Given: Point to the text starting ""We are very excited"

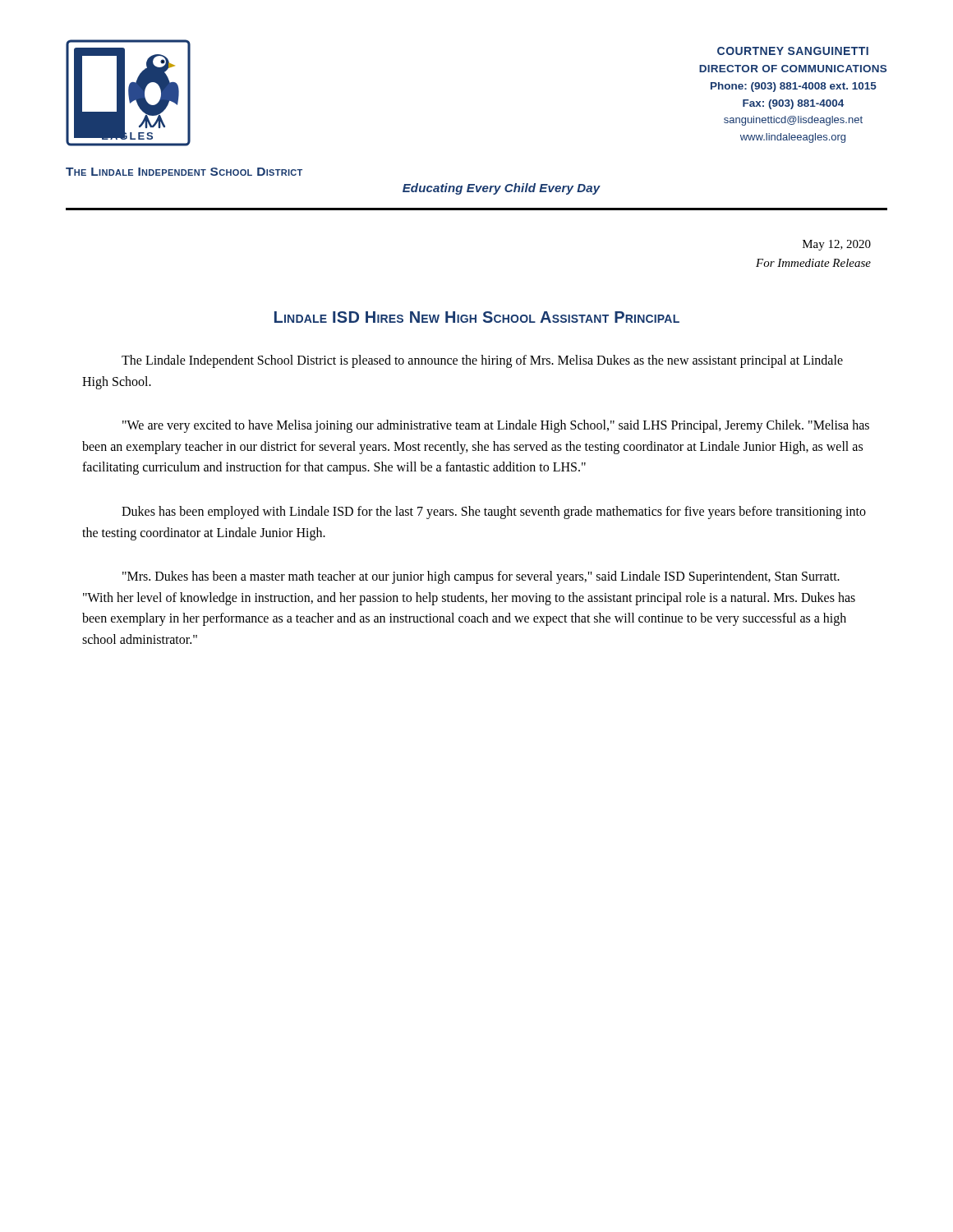Looking at the screenshot, I should coord(476,446).
